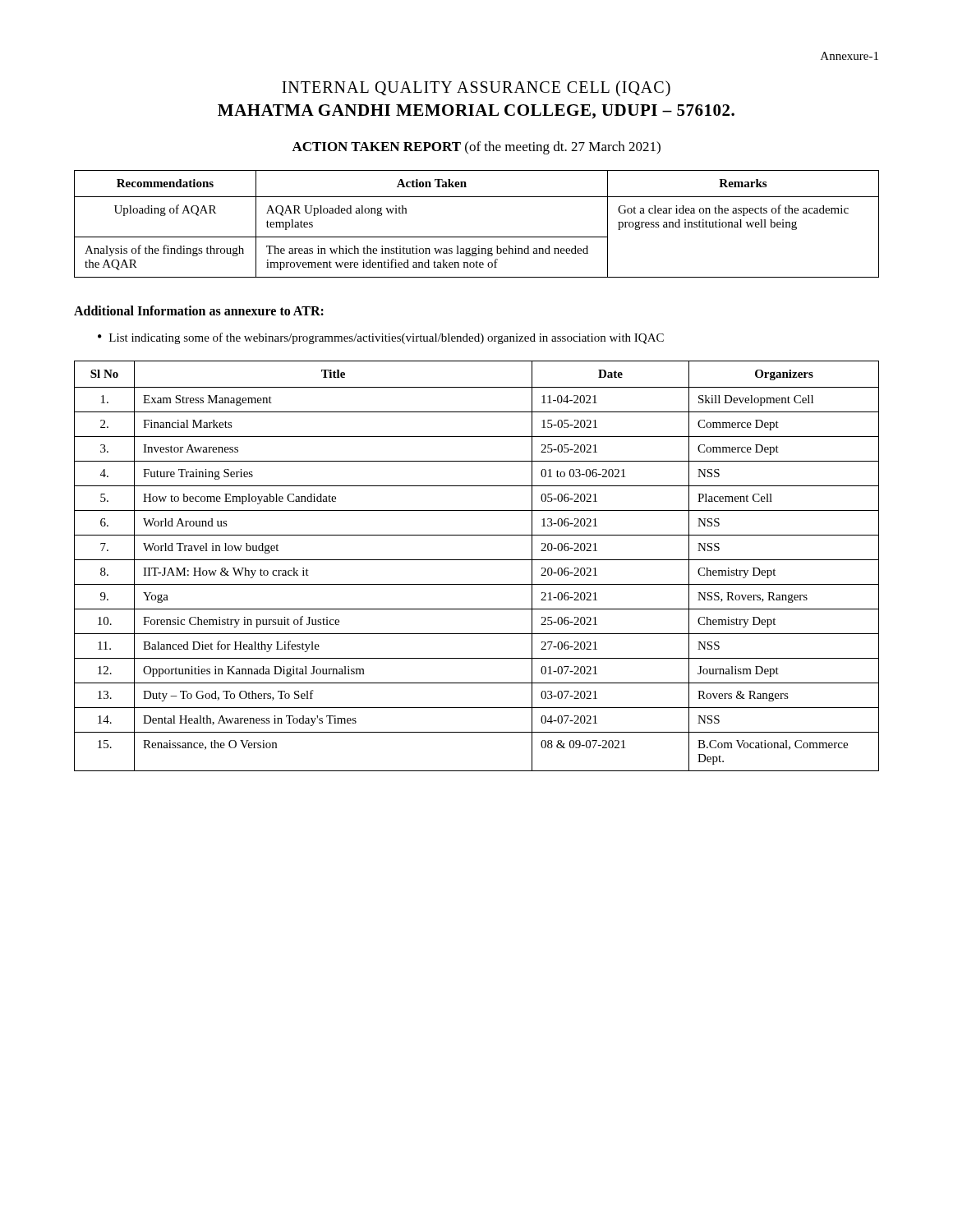Locate the text "INTERNAL QUALITY ASSURANCE CELL (IQAC)"
Screen dimensions: 1232x953
click(x=476, y=87)
